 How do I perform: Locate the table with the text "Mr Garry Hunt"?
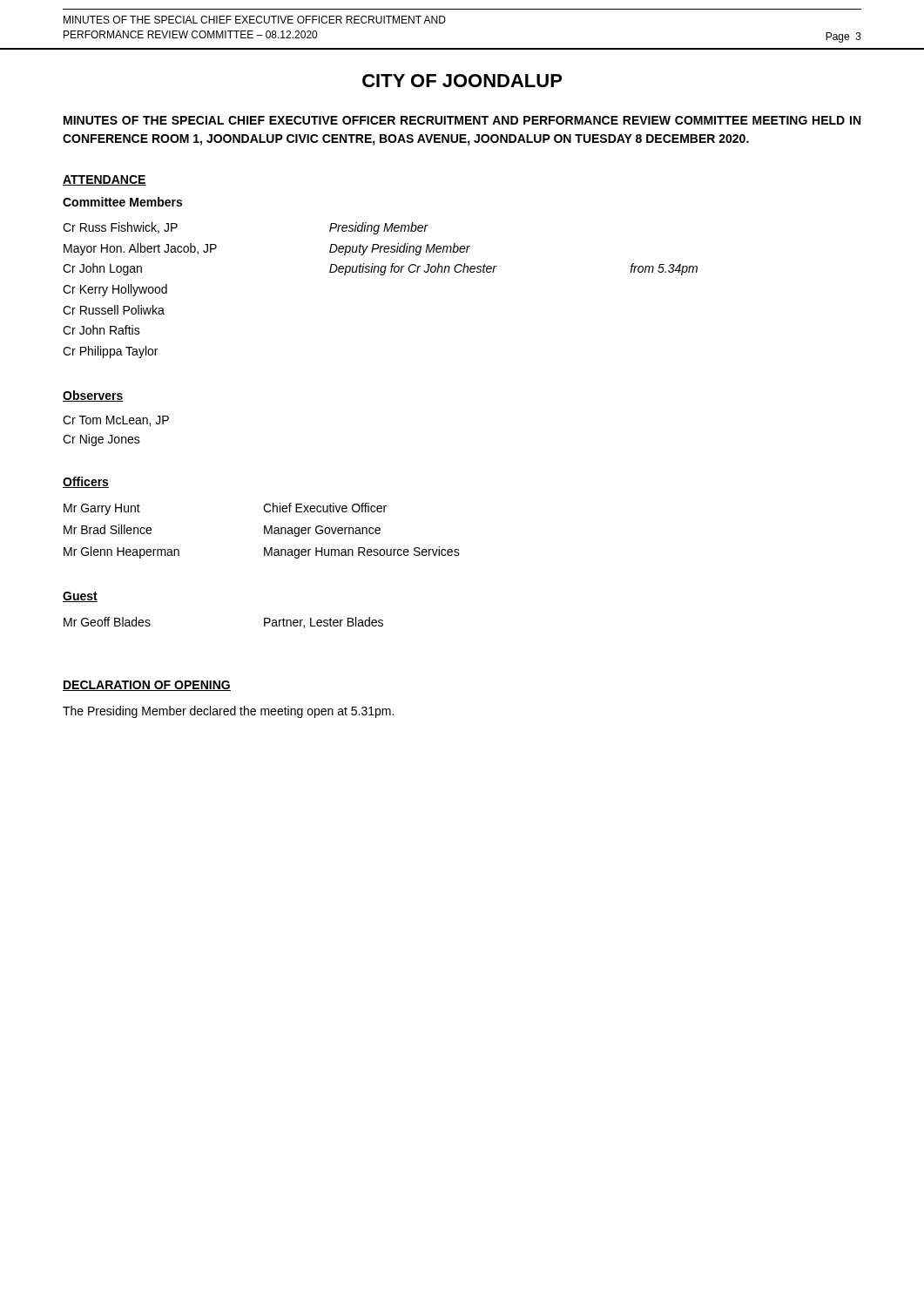462,531
